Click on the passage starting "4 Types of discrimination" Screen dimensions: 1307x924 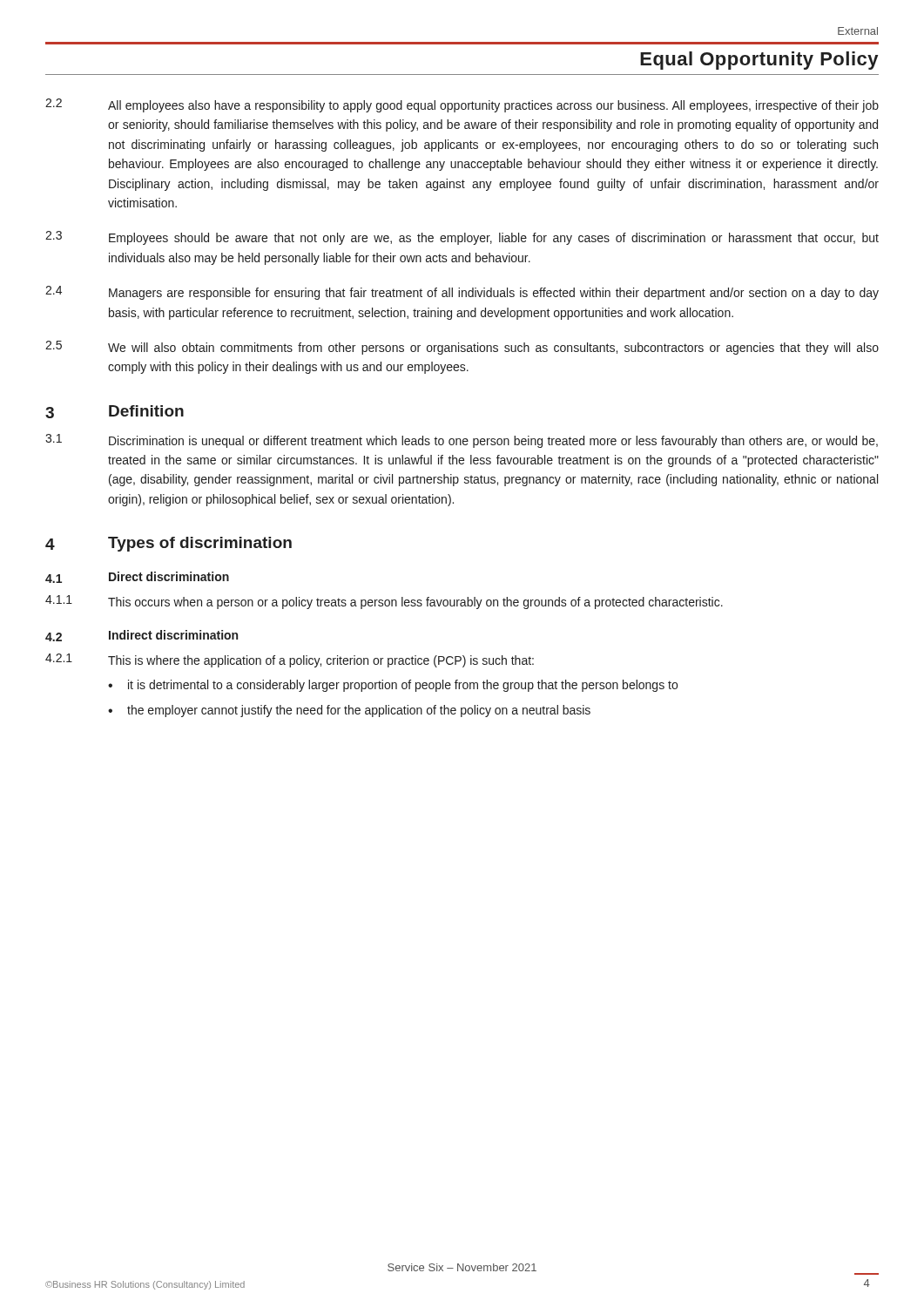point(169,544)
